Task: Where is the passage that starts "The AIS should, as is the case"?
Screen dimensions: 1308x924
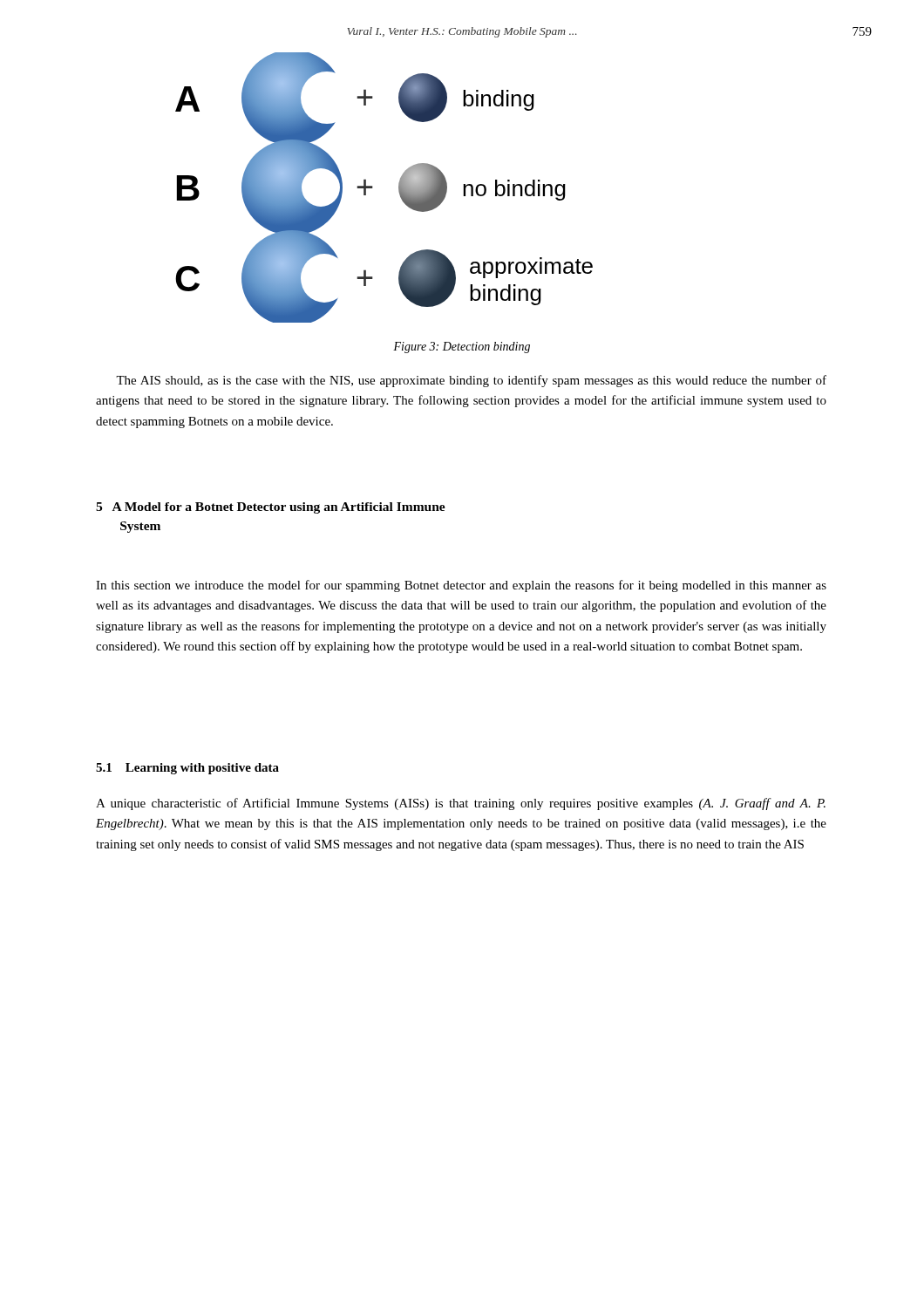Action: click(x=461, y=400)
